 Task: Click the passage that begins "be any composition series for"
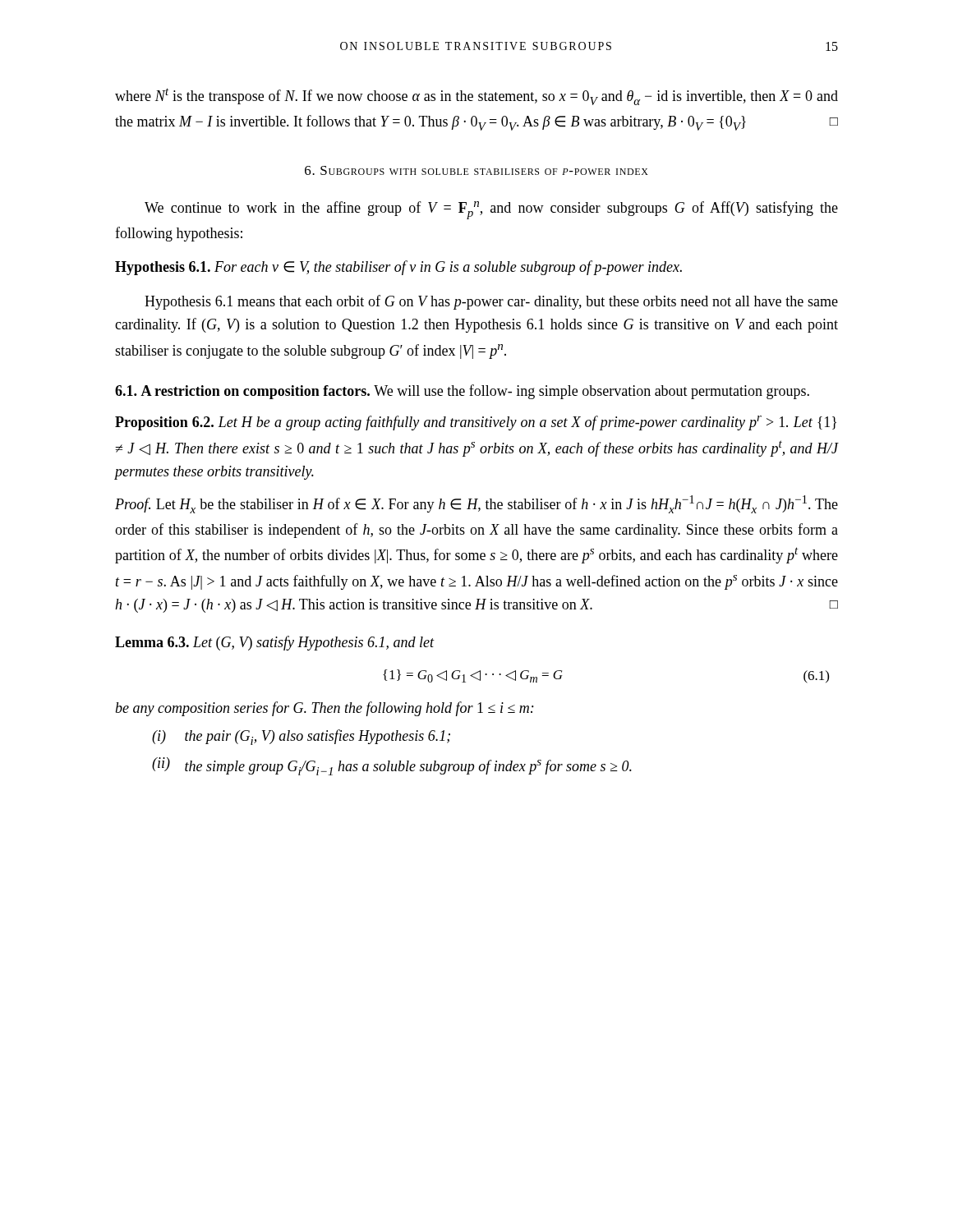click(476, 709)
